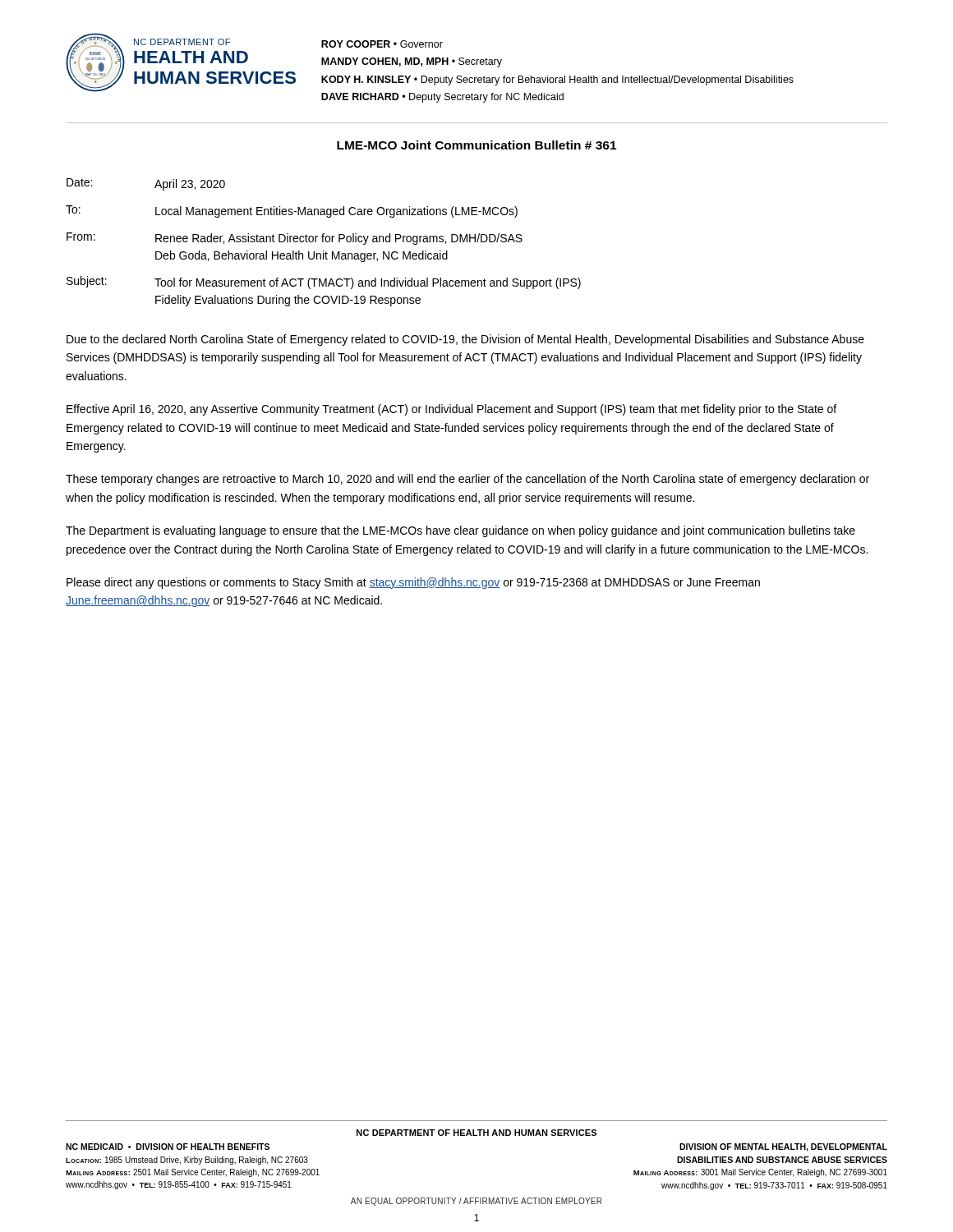Click the passage that begins "Effective April 16,"
This screenshot has height=1232, width=953.
451,428
